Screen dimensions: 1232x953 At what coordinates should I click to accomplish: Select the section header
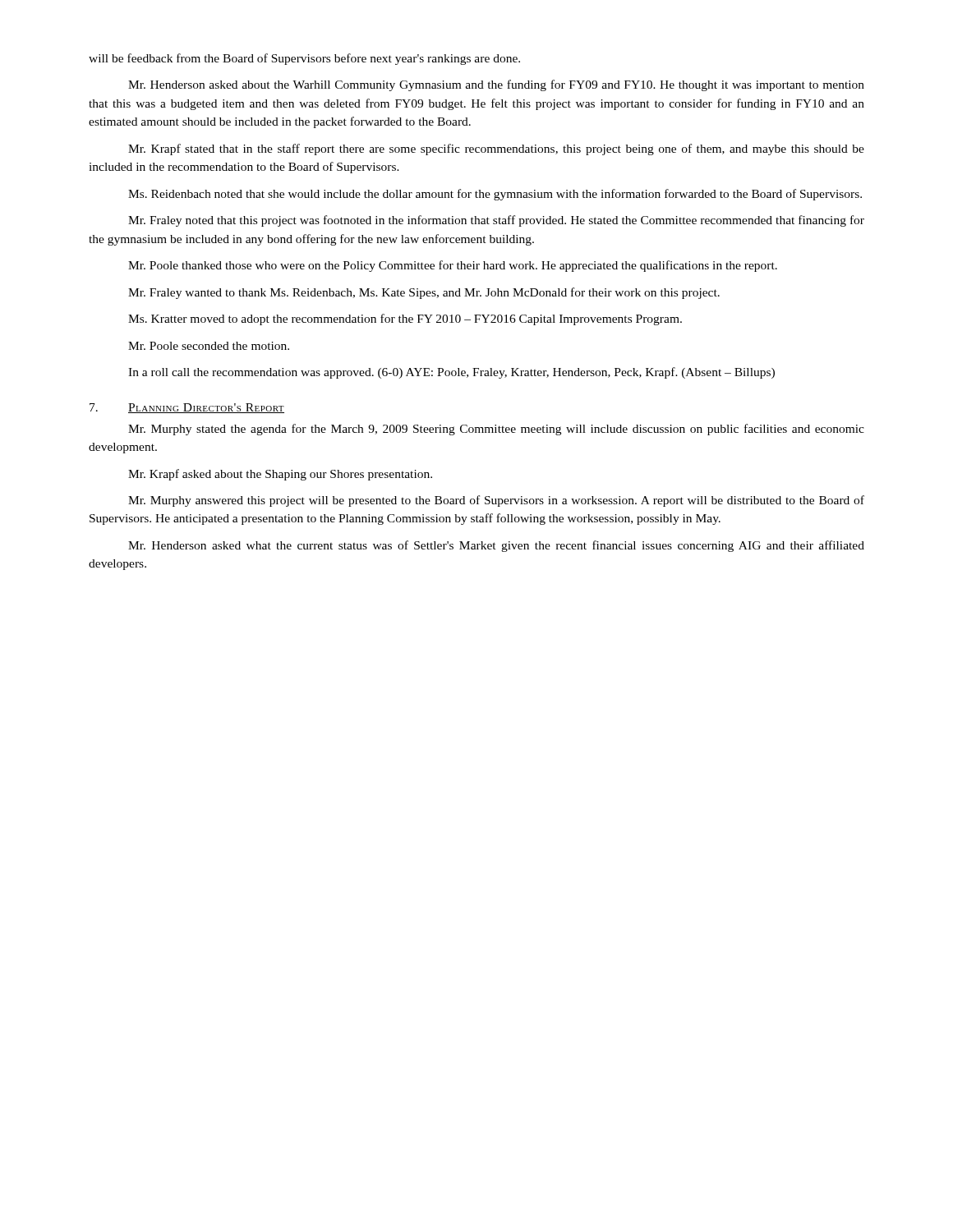click(x=187, y=407)
